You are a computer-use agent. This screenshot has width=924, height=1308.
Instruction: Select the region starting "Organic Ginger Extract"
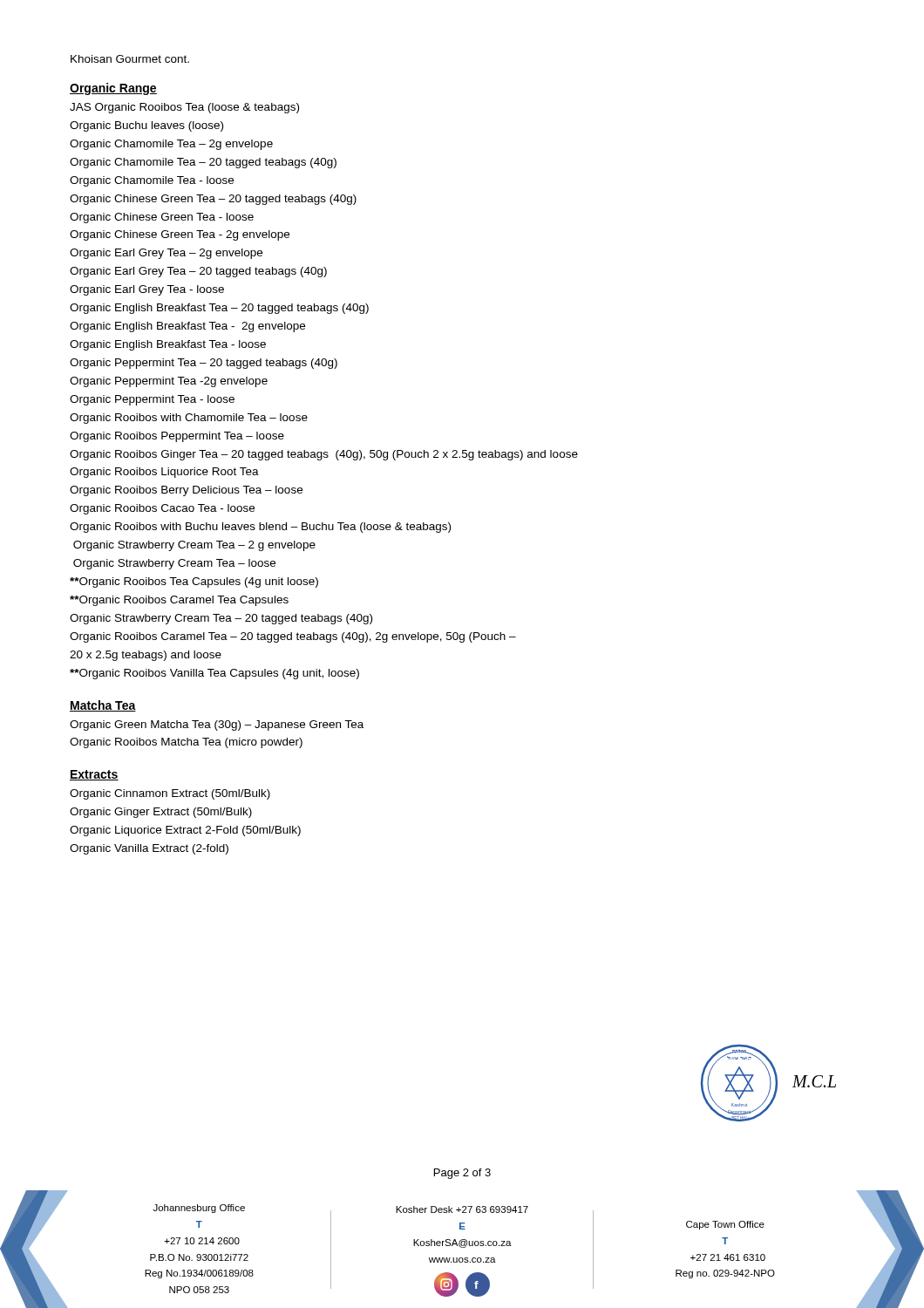coord(161,812)
